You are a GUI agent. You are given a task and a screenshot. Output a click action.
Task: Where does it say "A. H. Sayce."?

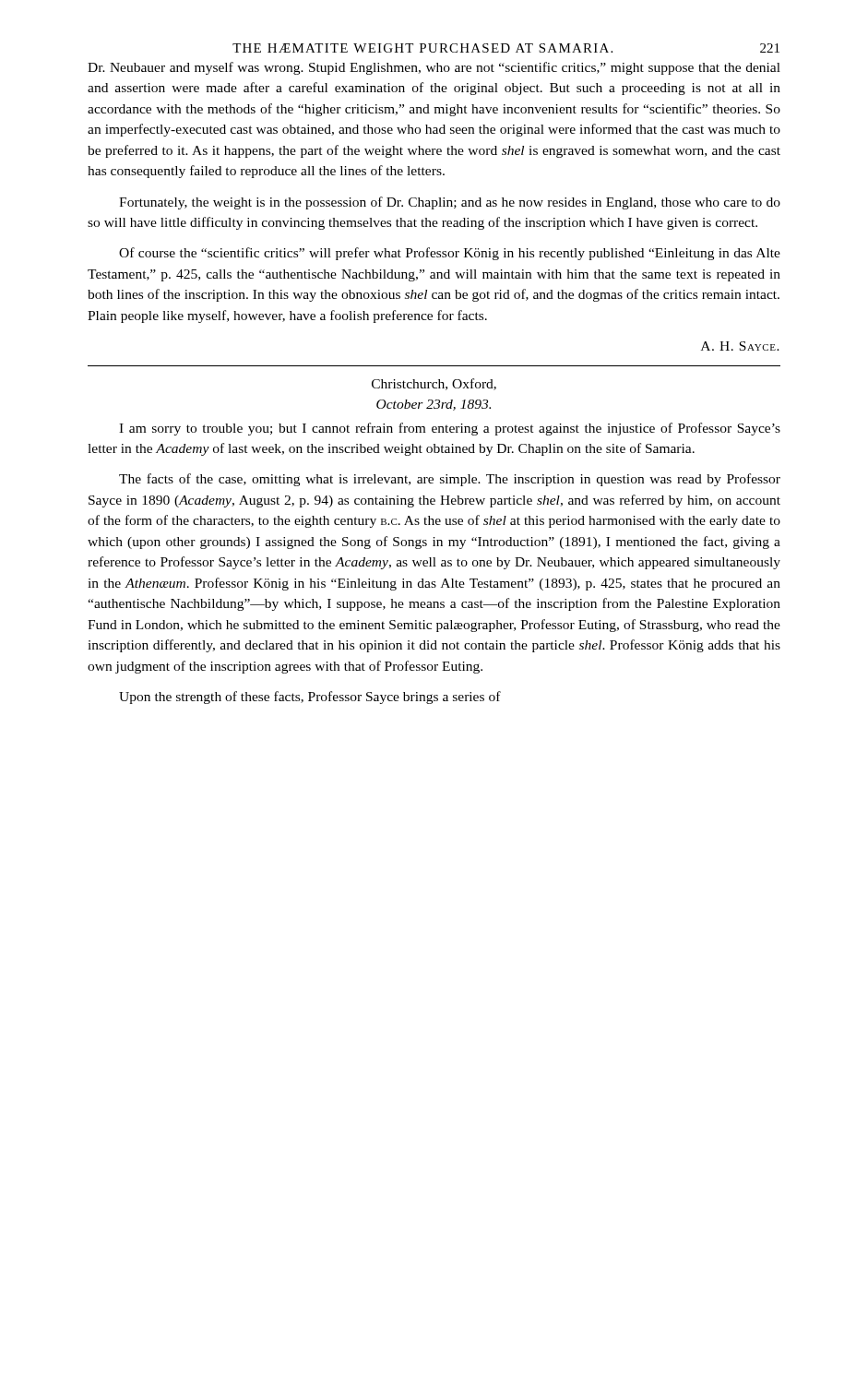[740, 346]
